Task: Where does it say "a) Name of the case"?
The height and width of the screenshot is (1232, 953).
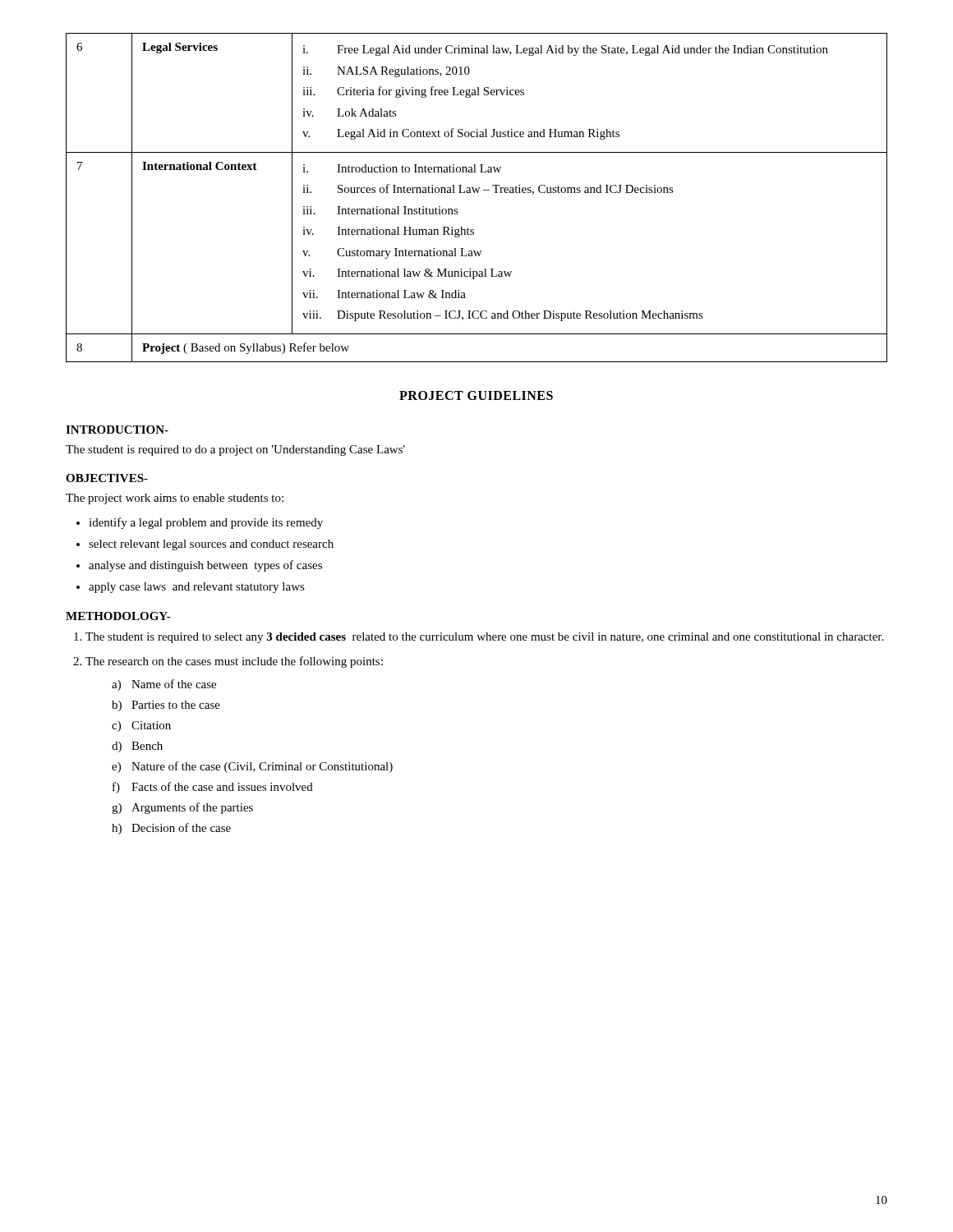Action: (x=164, y=684)
